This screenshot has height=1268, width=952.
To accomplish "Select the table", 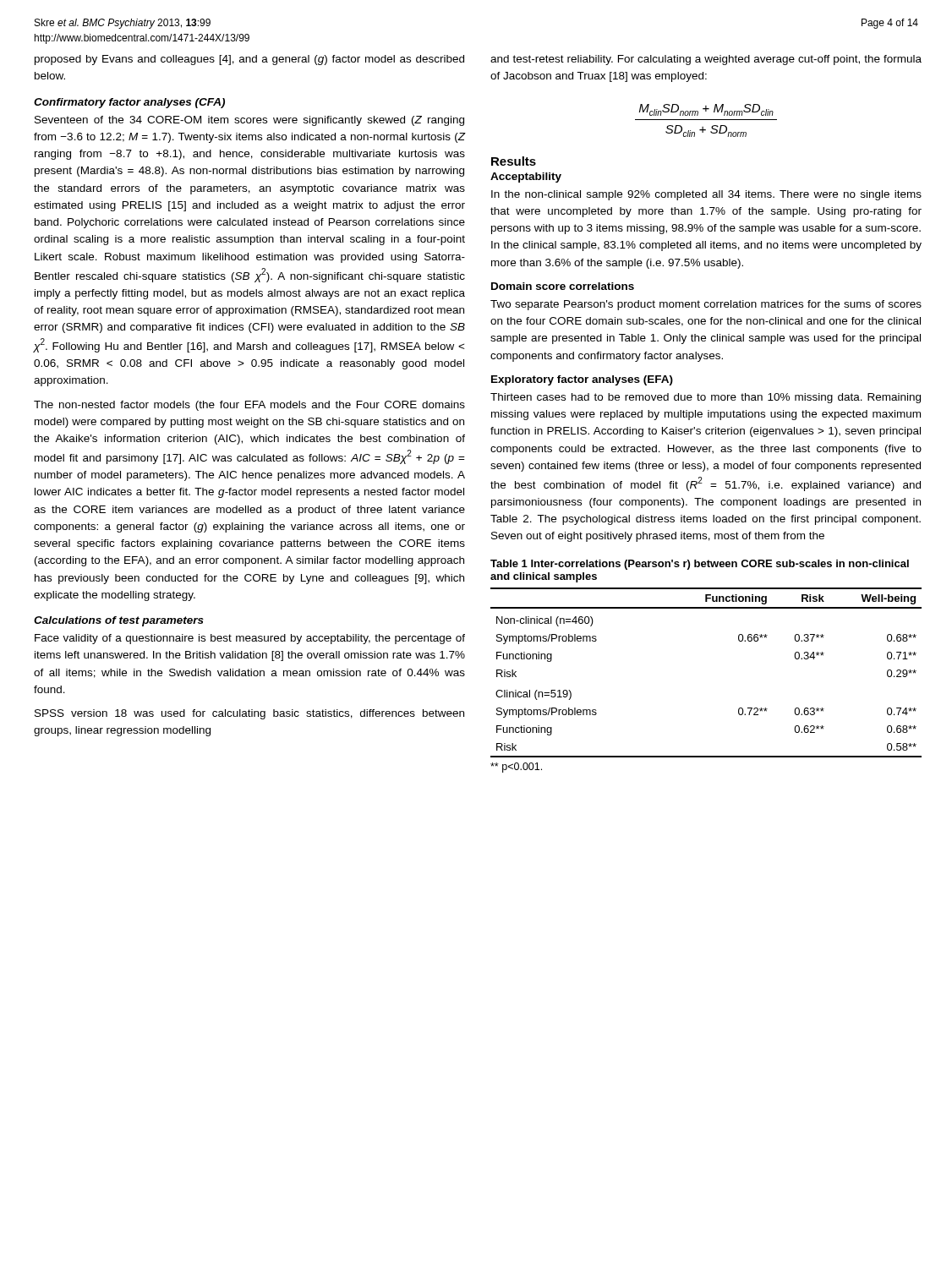I will [x=706, y=672].
